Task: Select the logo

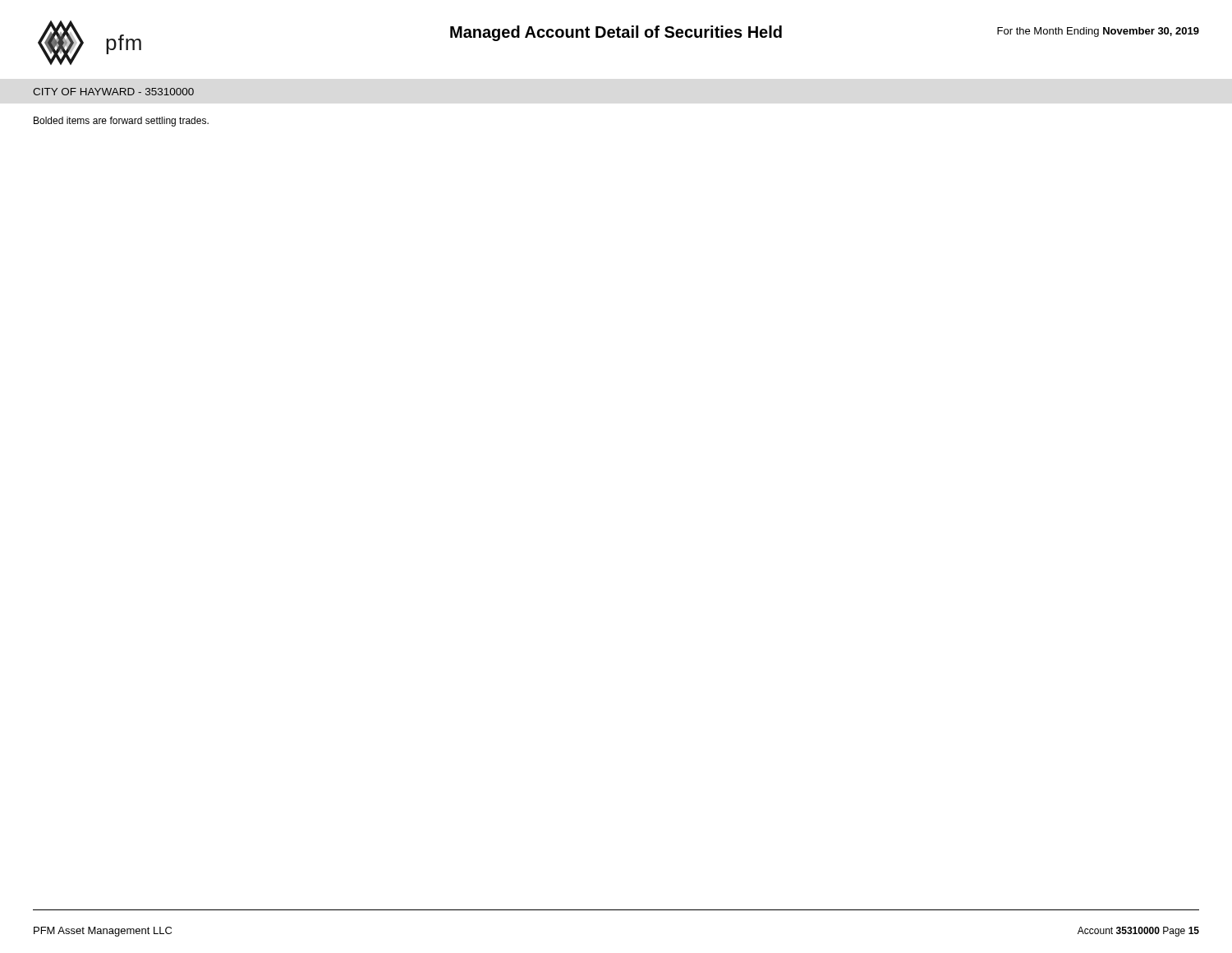Action: click(x=88, y=43)
